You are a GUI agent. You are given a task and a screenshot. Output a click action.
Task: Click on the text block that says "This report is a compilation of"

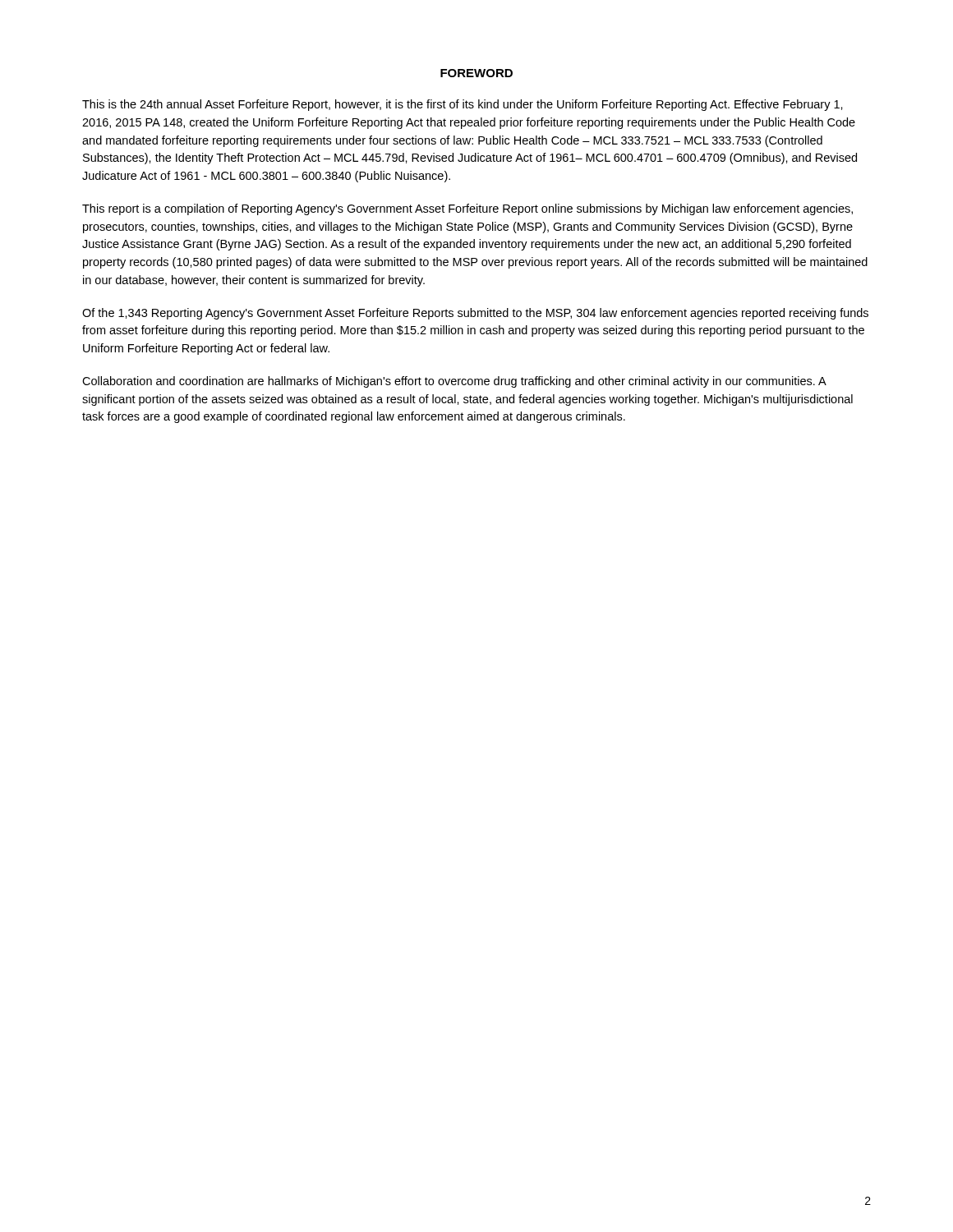click(x=475, y=244)
